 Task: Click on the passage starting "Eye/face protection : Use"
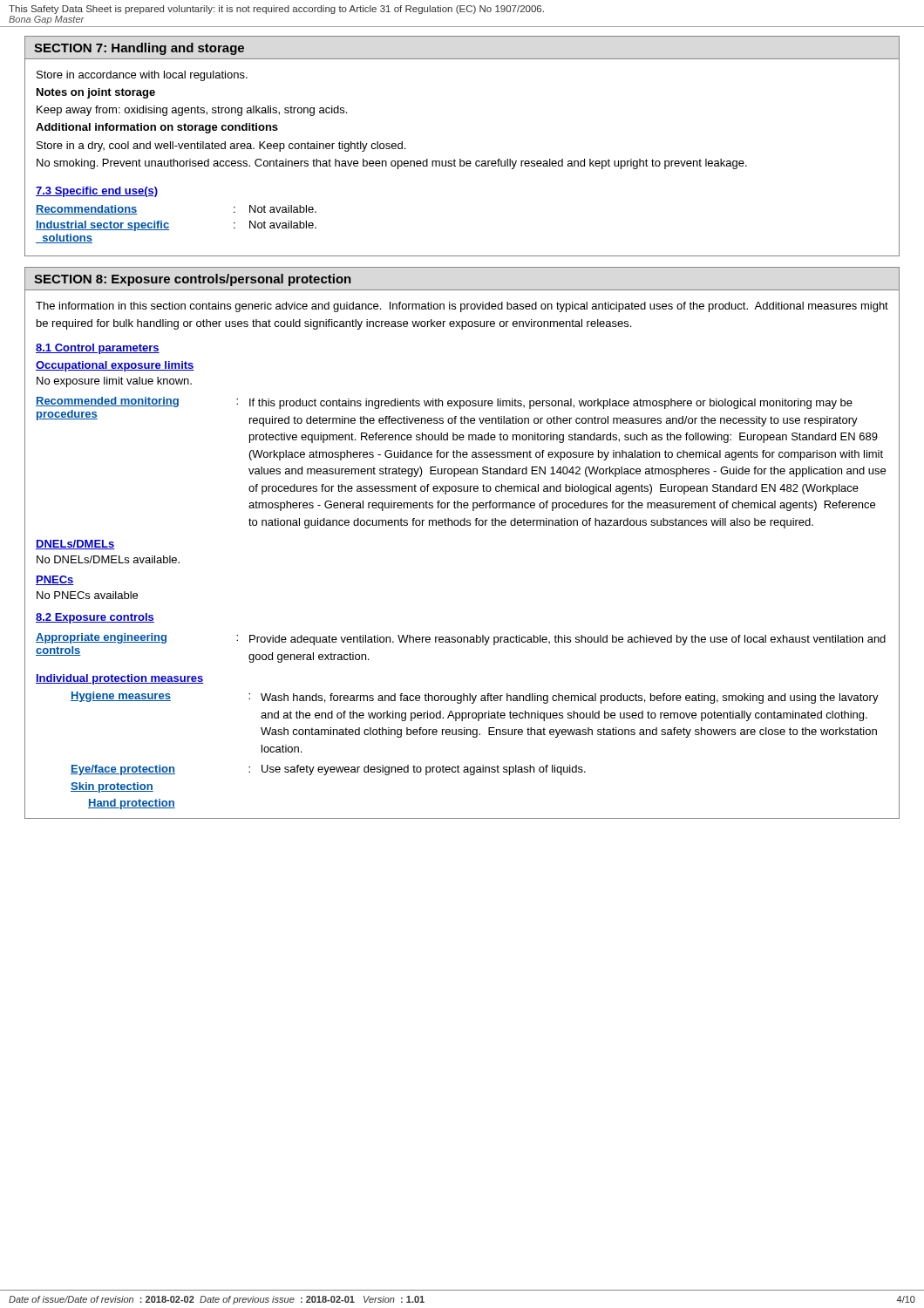(x=462, y=769)
